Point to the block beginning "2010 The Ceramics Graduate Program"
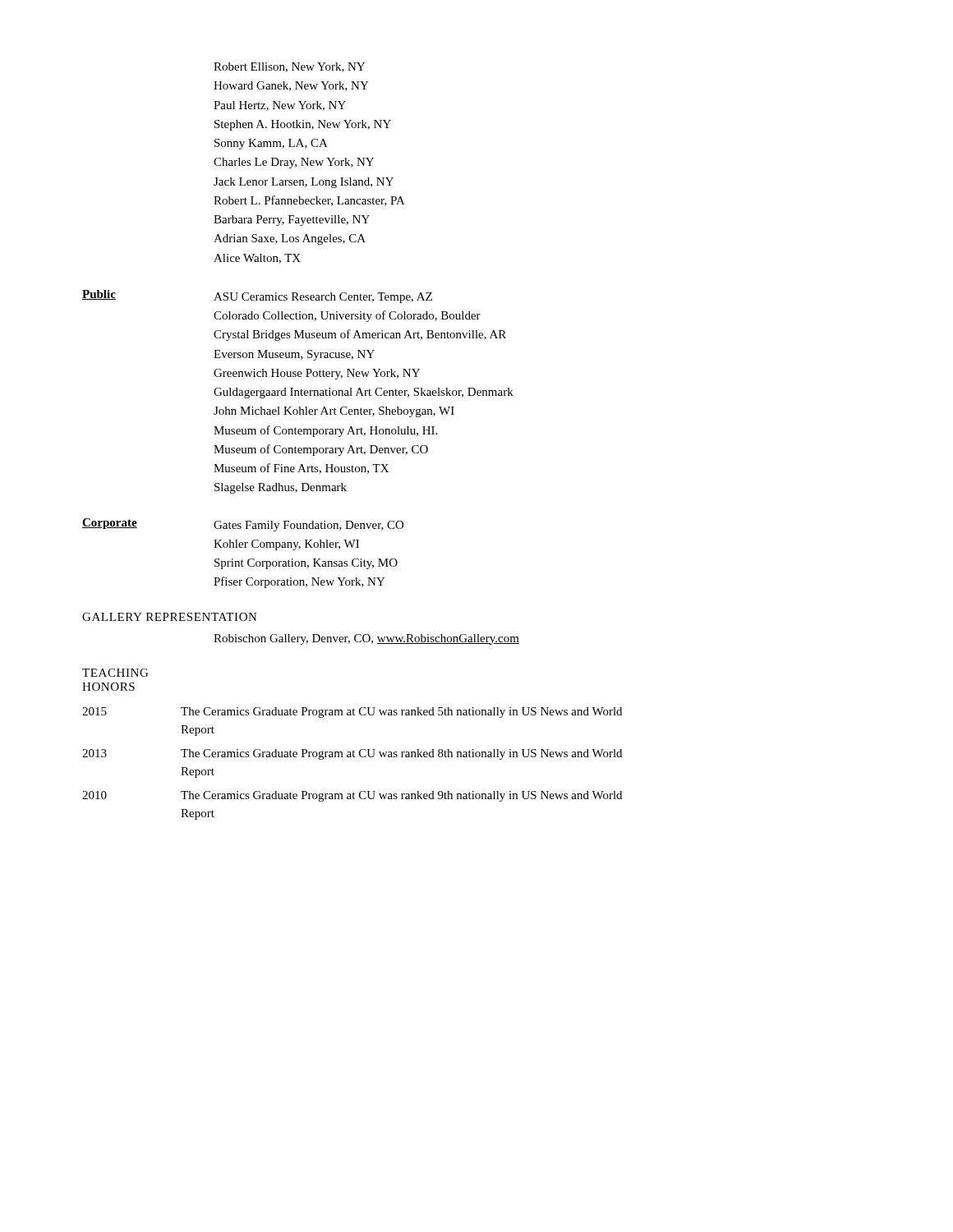The height and width of the screenshot is (1232, 953). (x=476, y=807)
